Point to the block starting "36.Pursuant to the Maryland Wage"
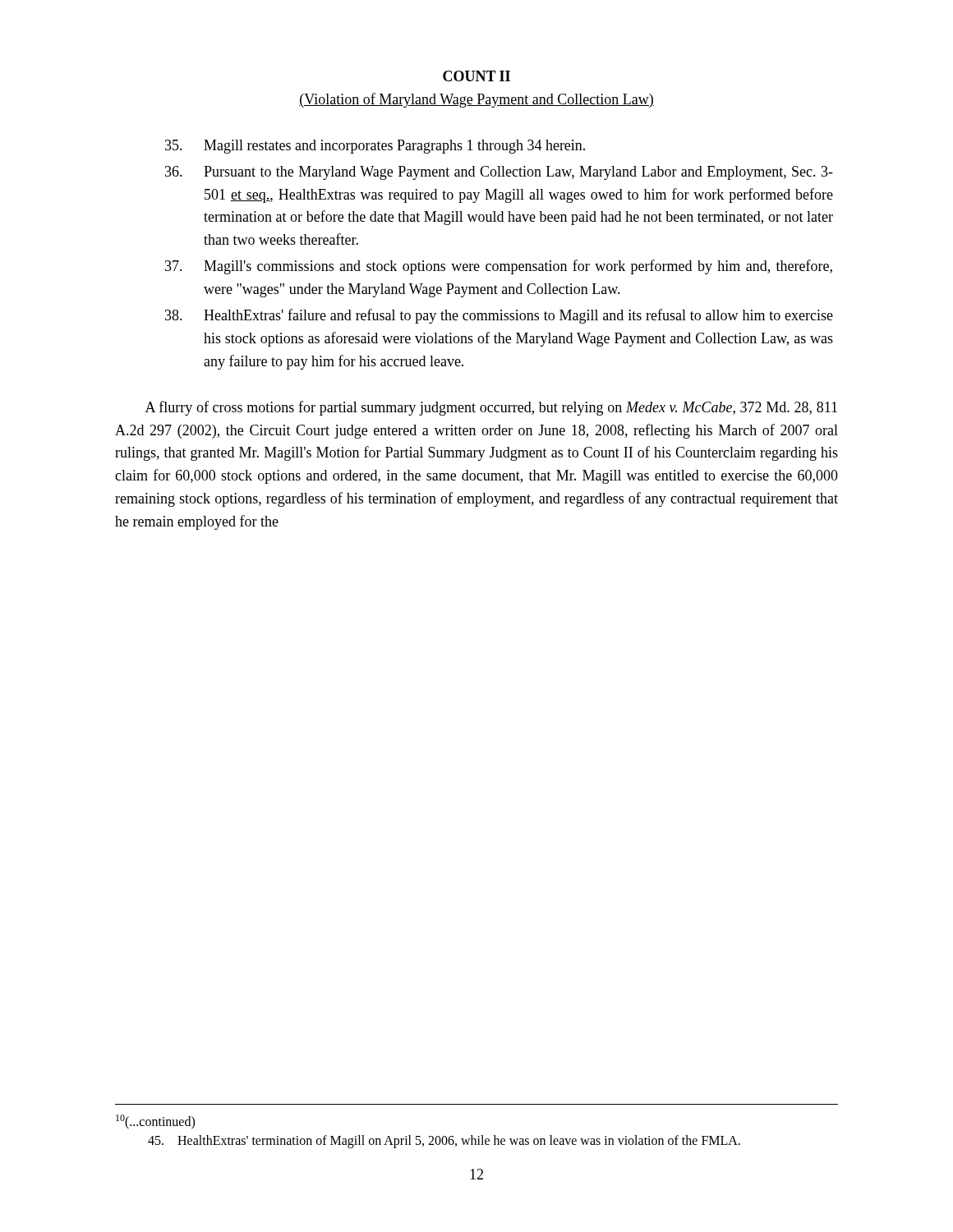953x1232 pixels. (499, 206)
